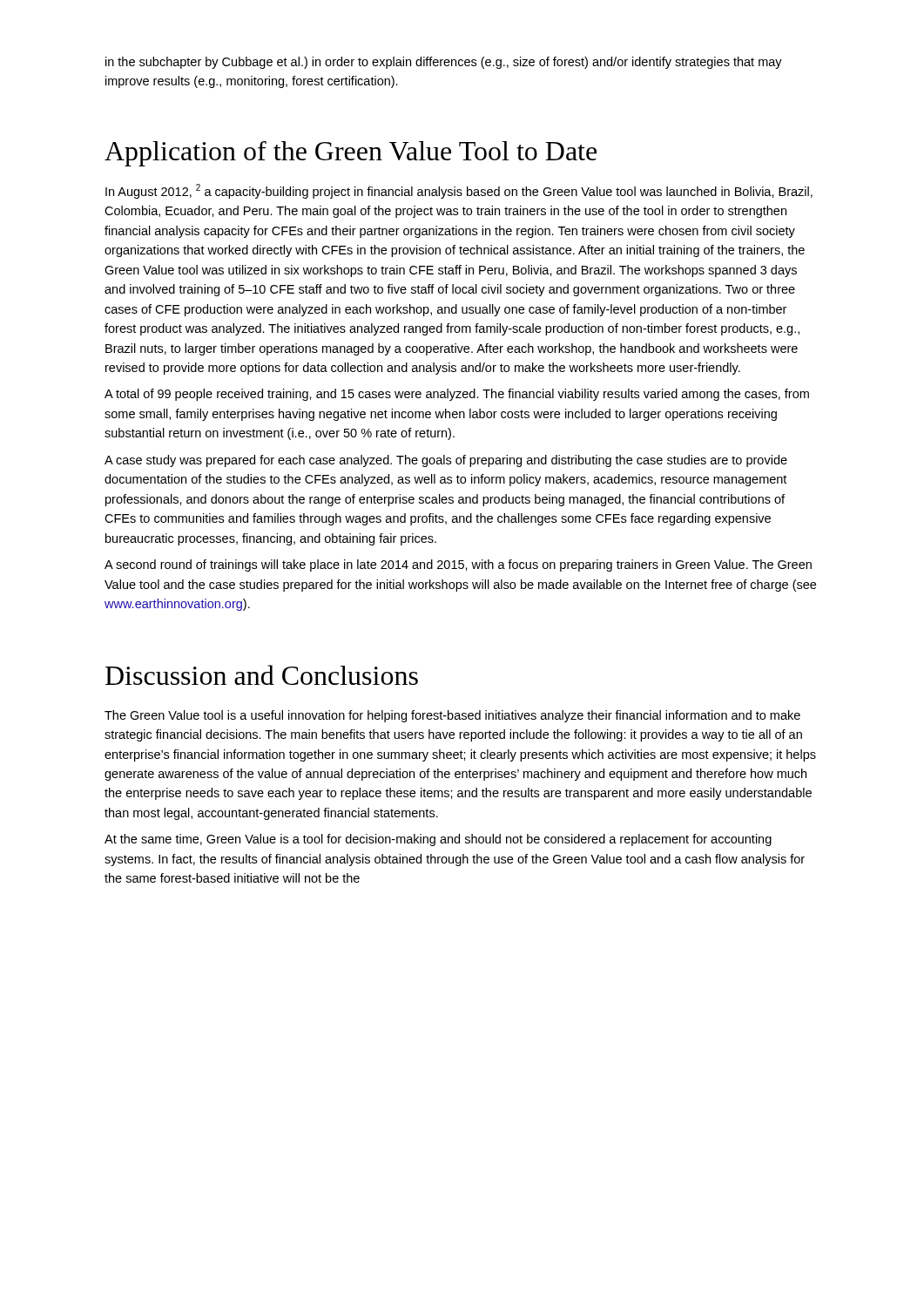Where does it say "Discussion and Conclusions"?
The image size is (924, 1307).
[262, 675]
